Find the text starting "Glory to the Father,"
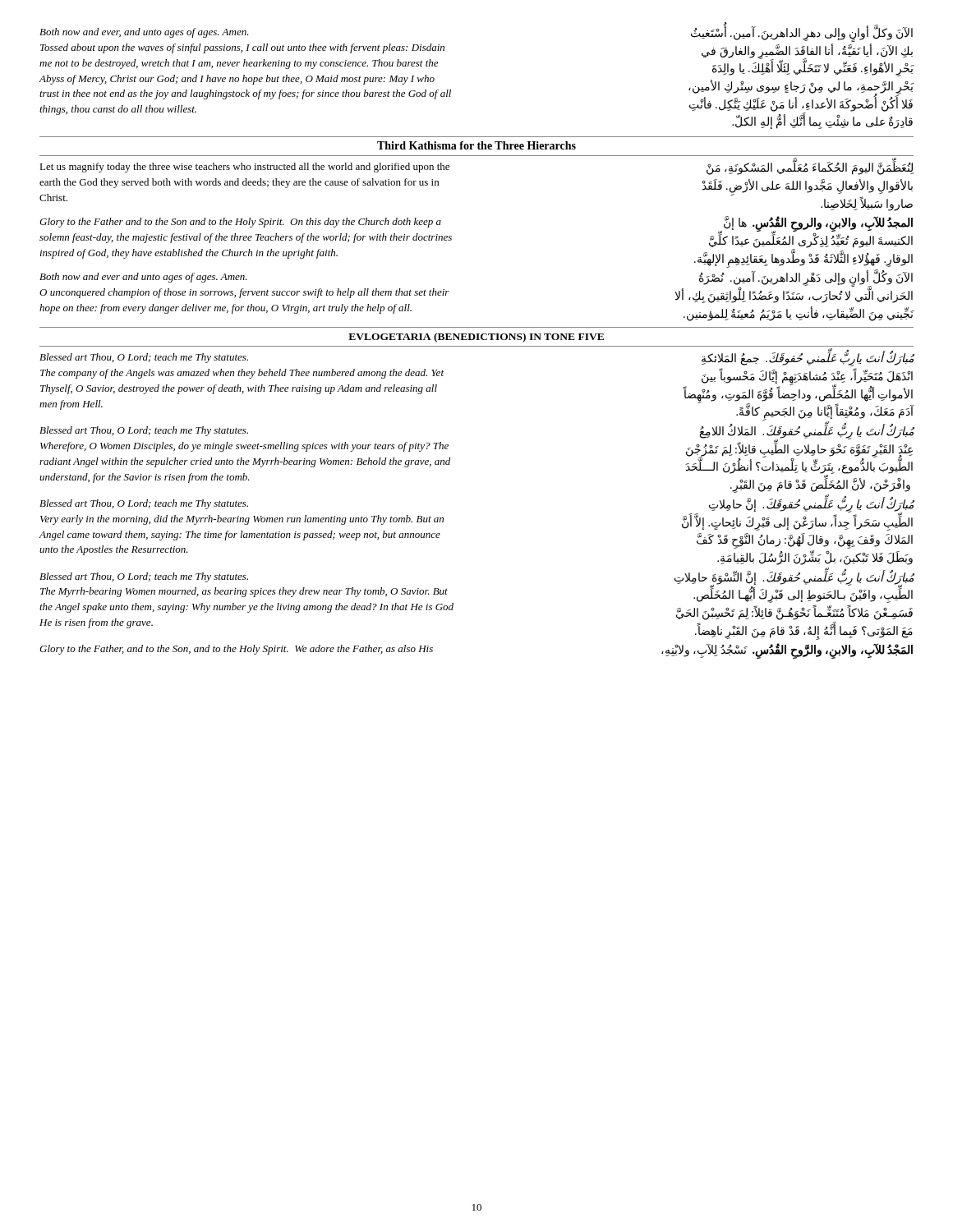Image resolution: width=953 pixels, height=1232 pixels. click(230, 651)
